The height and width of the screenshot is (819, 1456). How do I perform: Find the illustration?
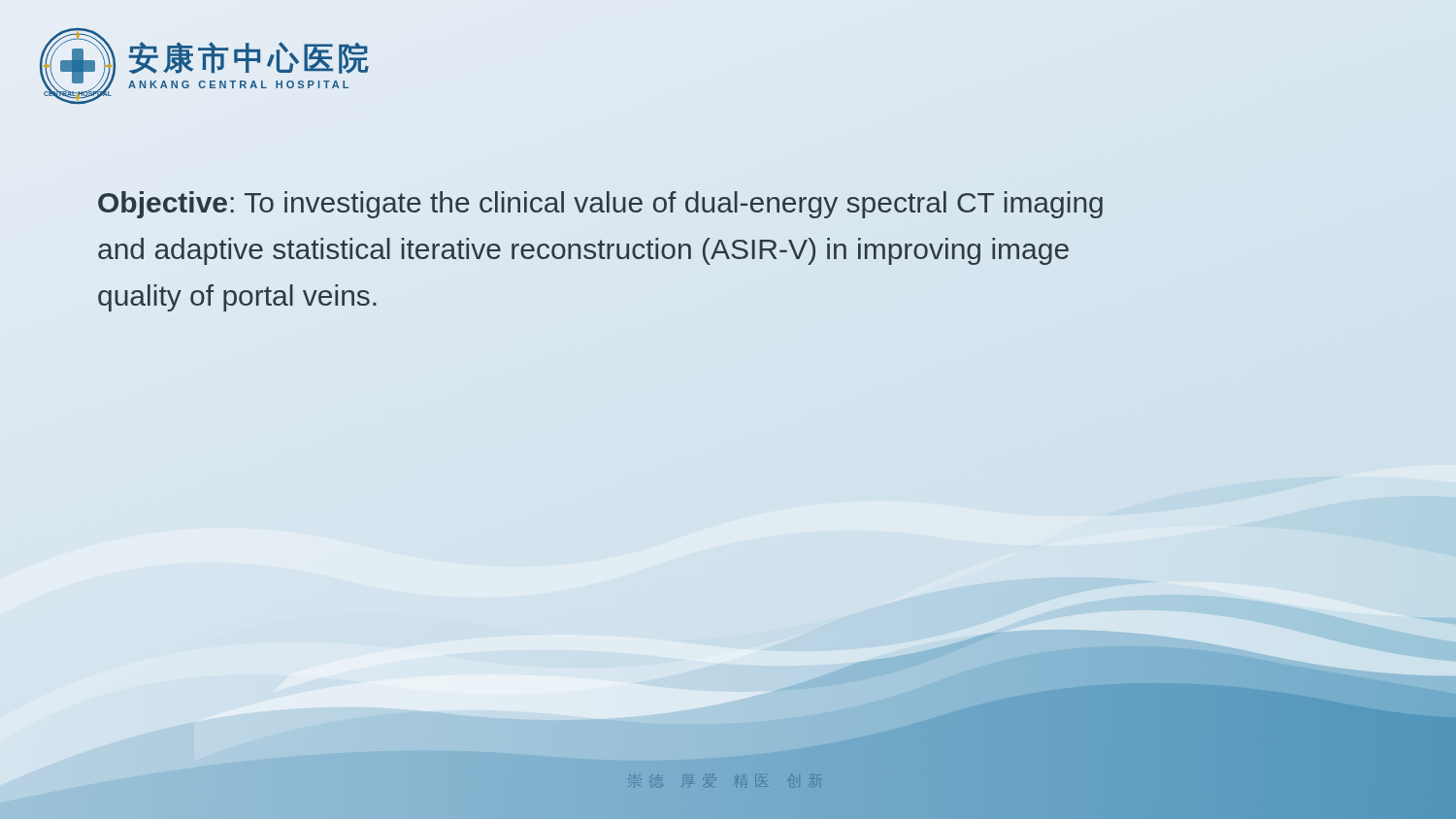[728, 576]
